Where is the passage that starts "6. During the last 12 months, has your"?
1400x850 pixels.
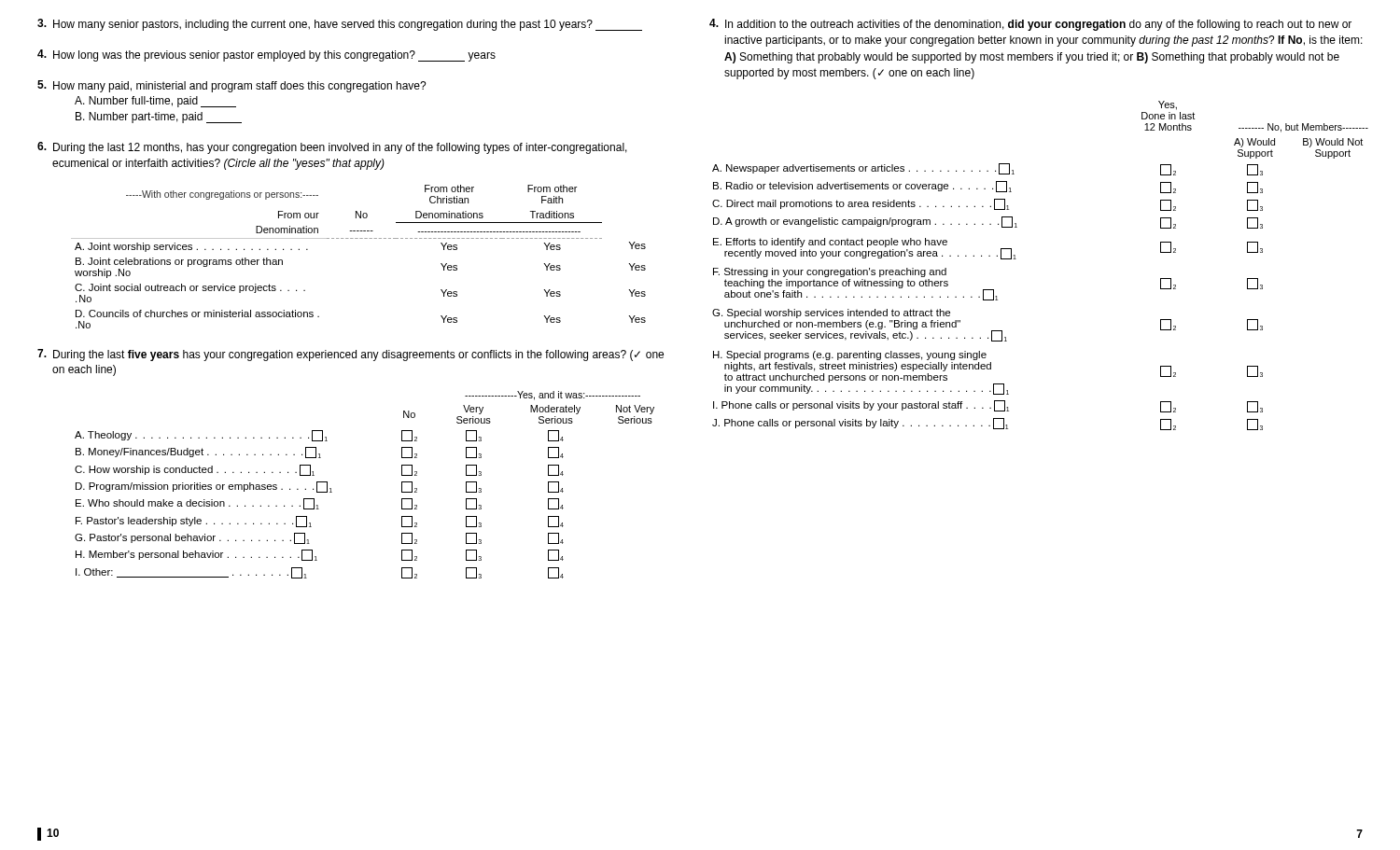[x=355, y=156]
